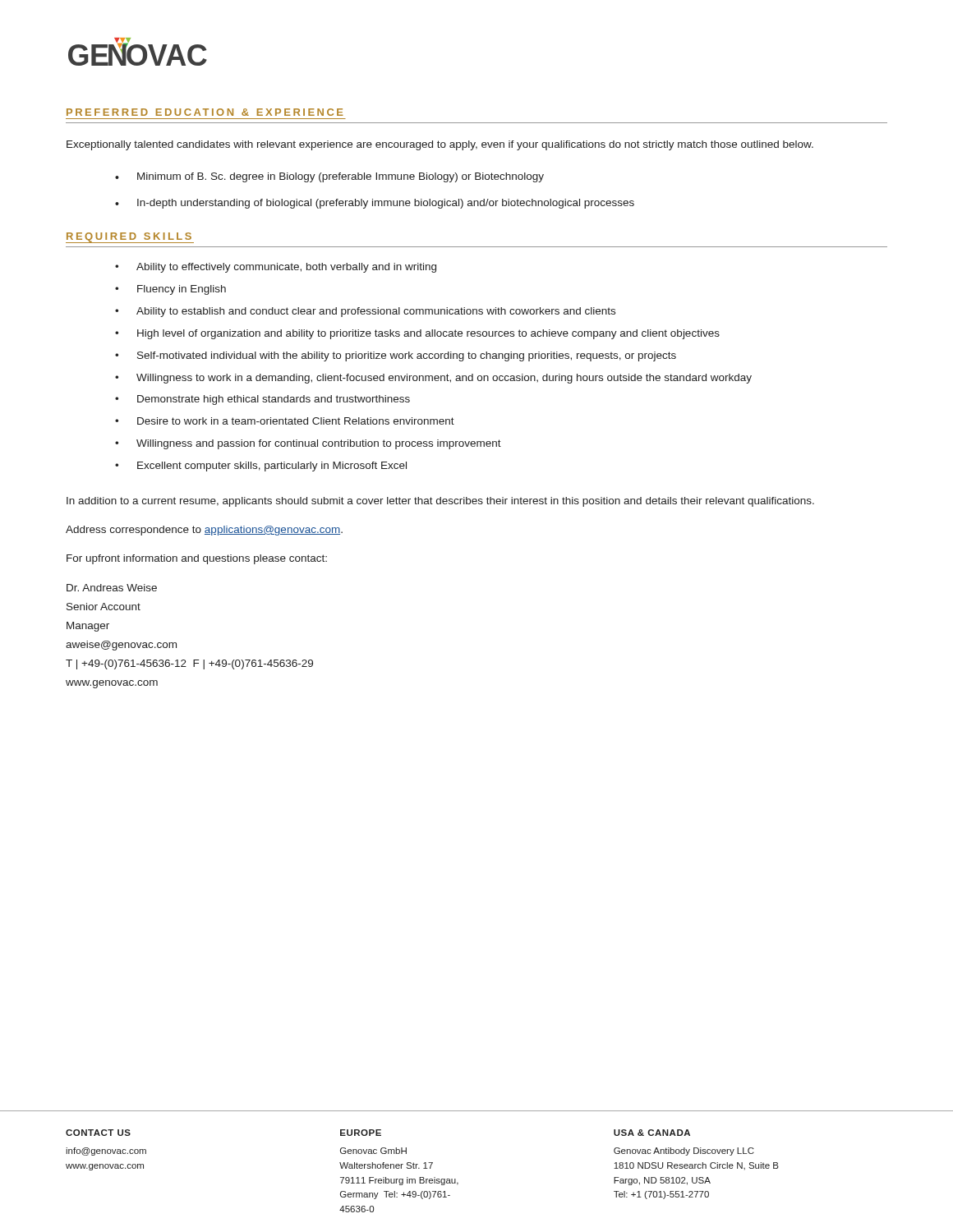
Task: Find the list item that says "• Ability to establish and conduct"
Action: coord(366,311)
